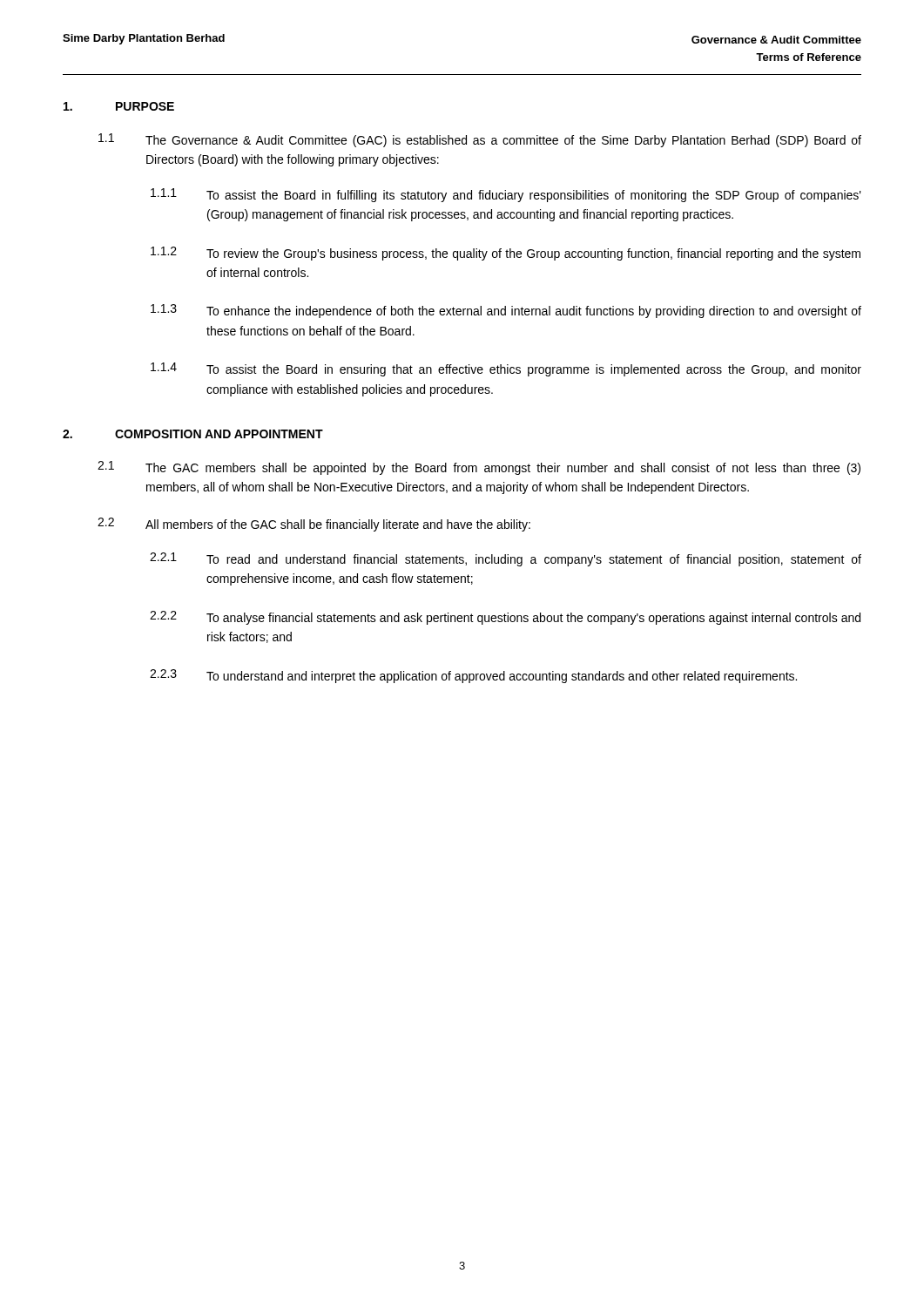Find the block on this page that starts "2.2.1 To read and"
The width and height of the screenshot is (924, 1307).
click(x=506, y=569)
